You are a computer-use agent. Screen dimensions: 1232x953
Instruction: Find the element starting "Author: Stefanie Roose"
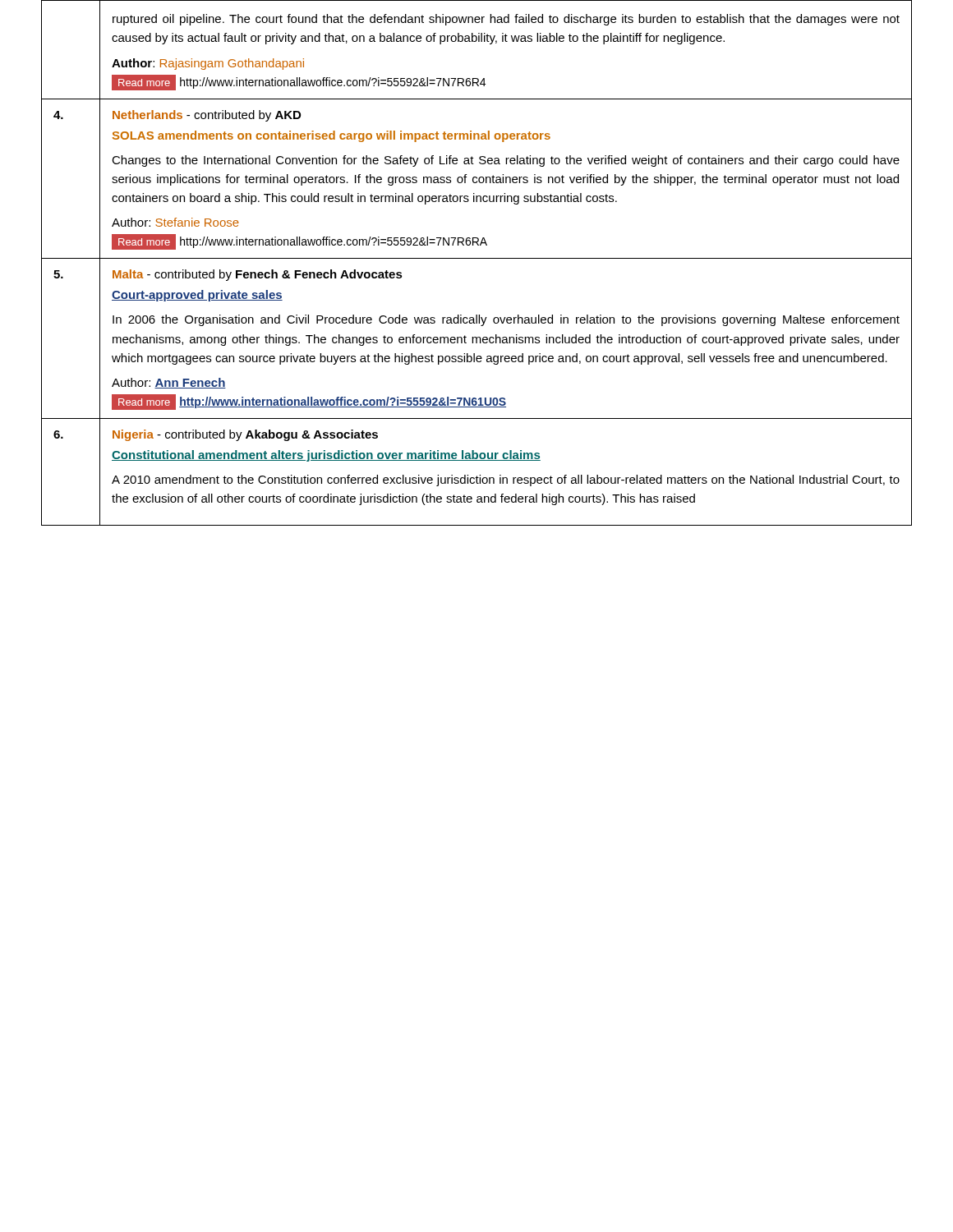coord(175,222)
